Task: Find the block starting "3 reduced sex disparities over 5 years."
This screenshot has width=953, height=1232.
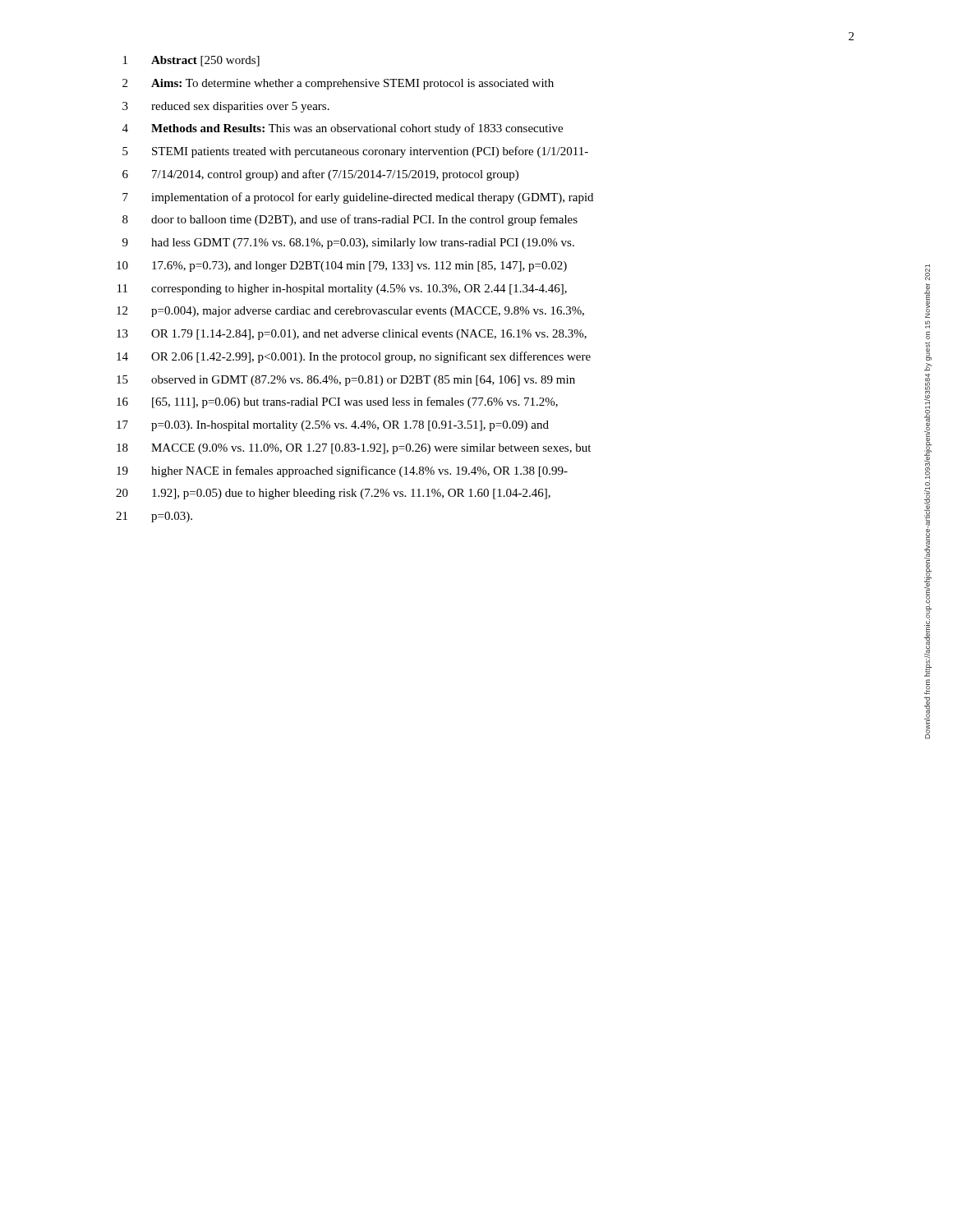Action: 226,107
